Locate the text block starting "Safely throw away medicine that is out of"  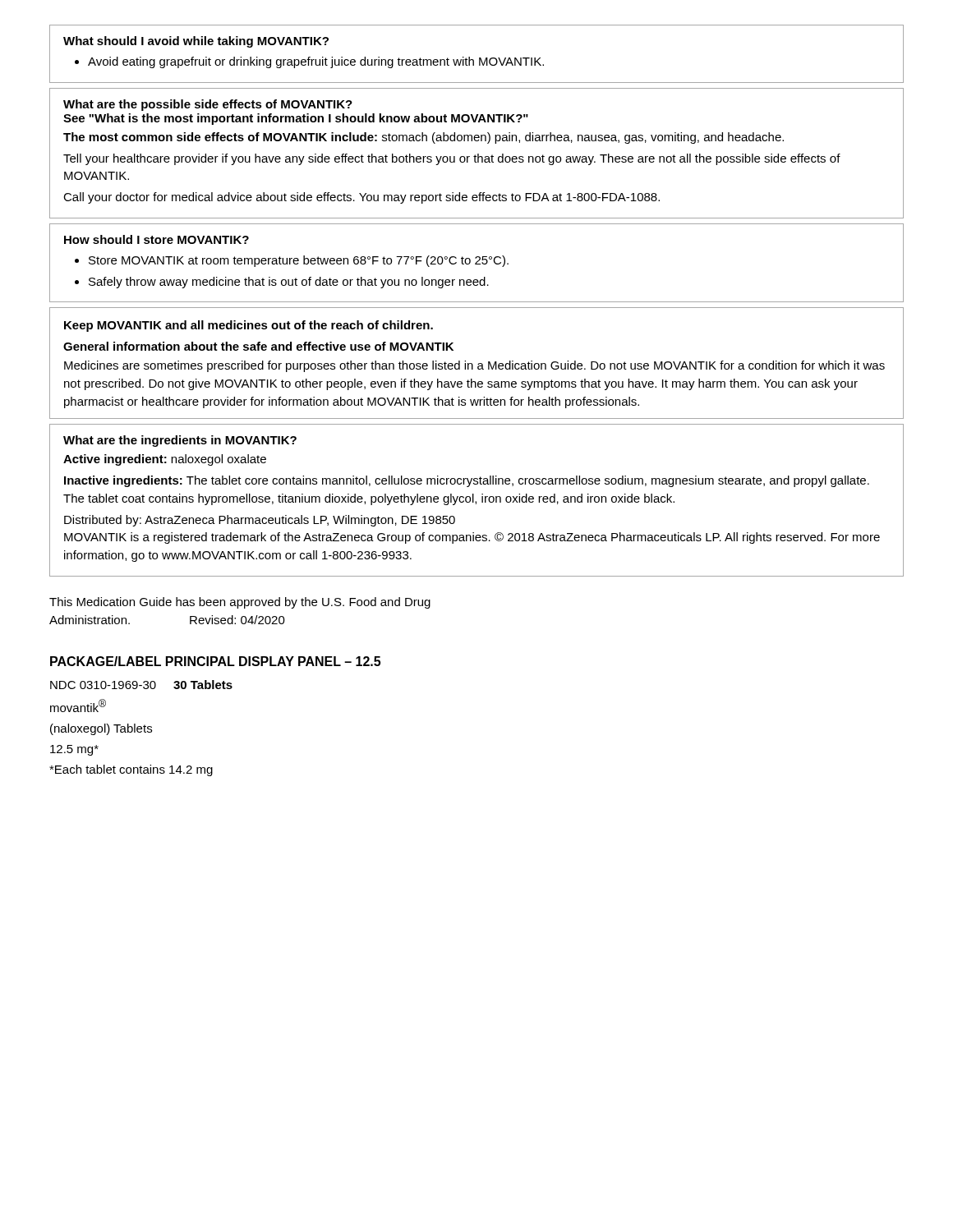point(289,281)
